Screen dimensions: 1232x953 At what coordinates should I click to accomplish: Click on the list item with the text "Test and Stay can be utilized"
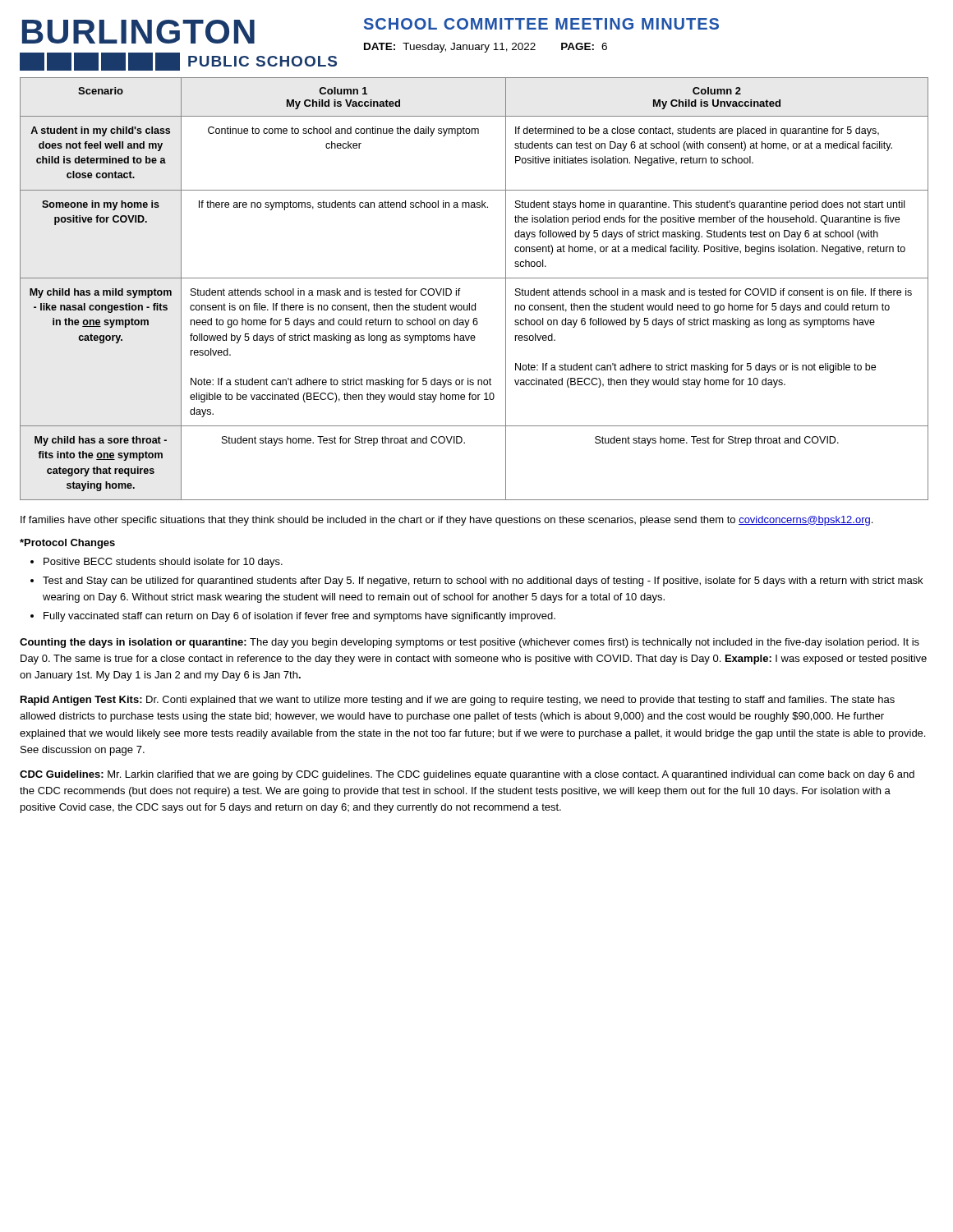(483, 589)
